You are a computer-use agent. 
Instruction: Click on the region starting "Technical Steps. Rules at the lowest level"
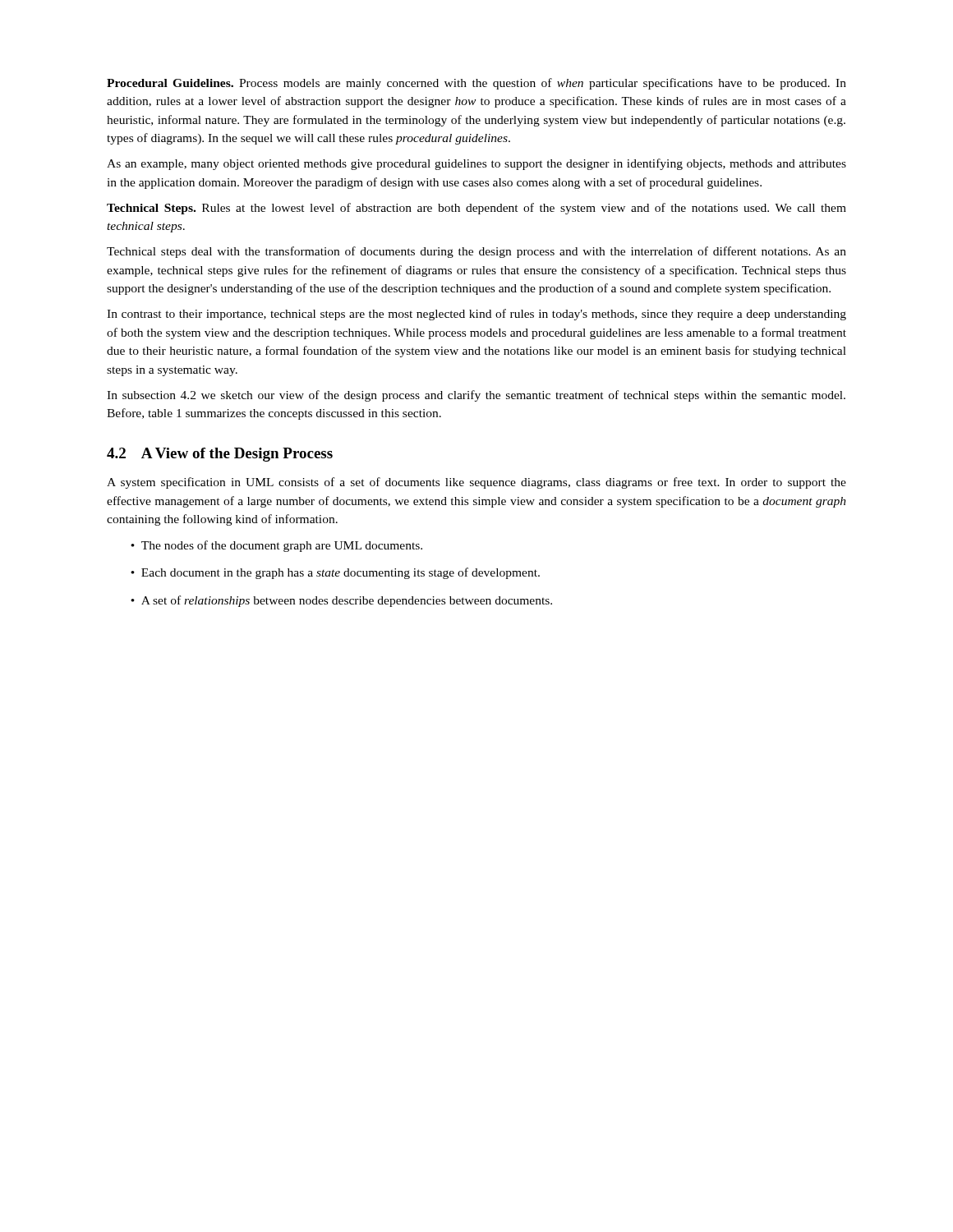[x=476, y=217]
